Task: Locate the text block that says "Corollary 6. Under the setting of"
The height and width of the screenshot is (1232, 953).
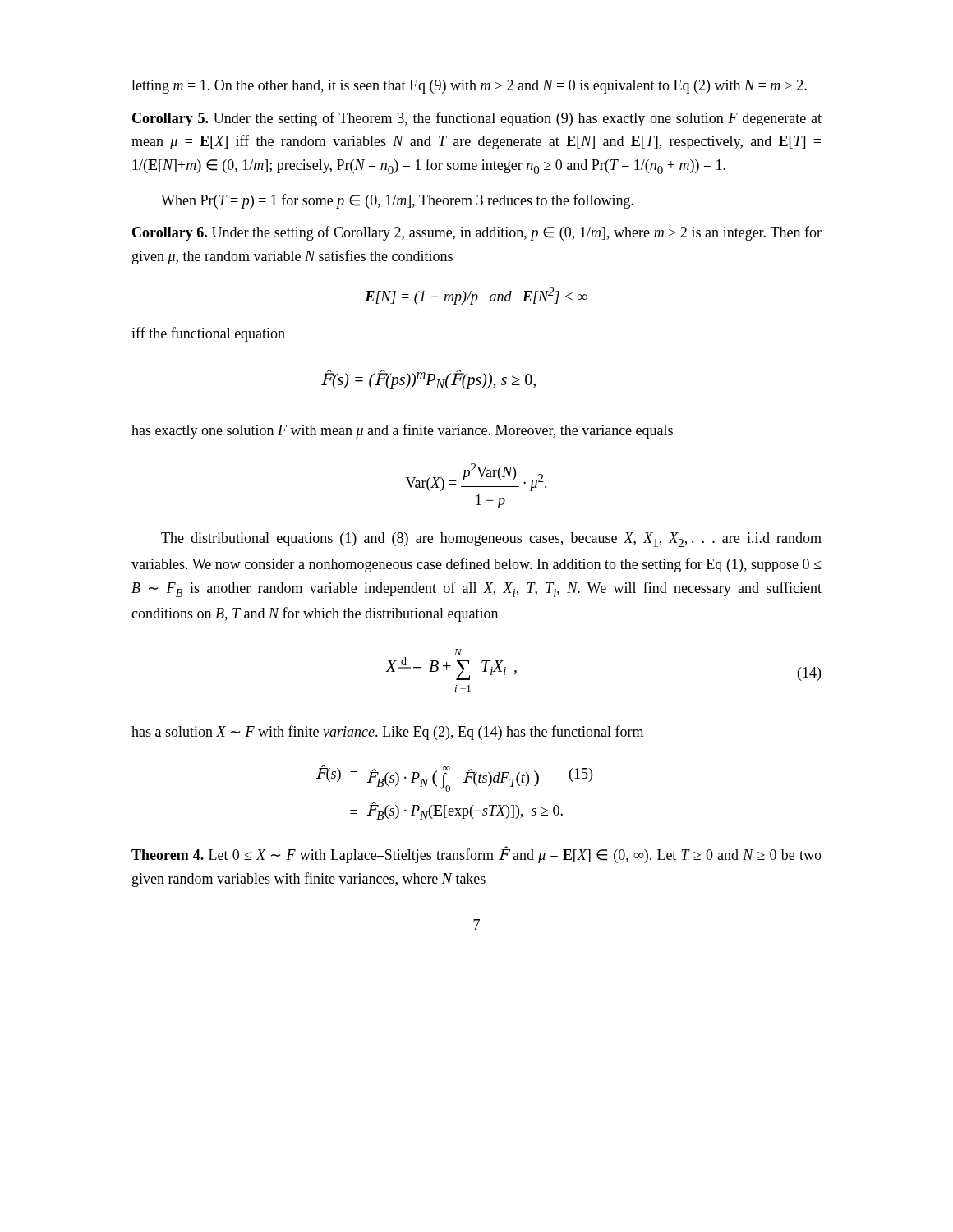Action: point(476,245)
